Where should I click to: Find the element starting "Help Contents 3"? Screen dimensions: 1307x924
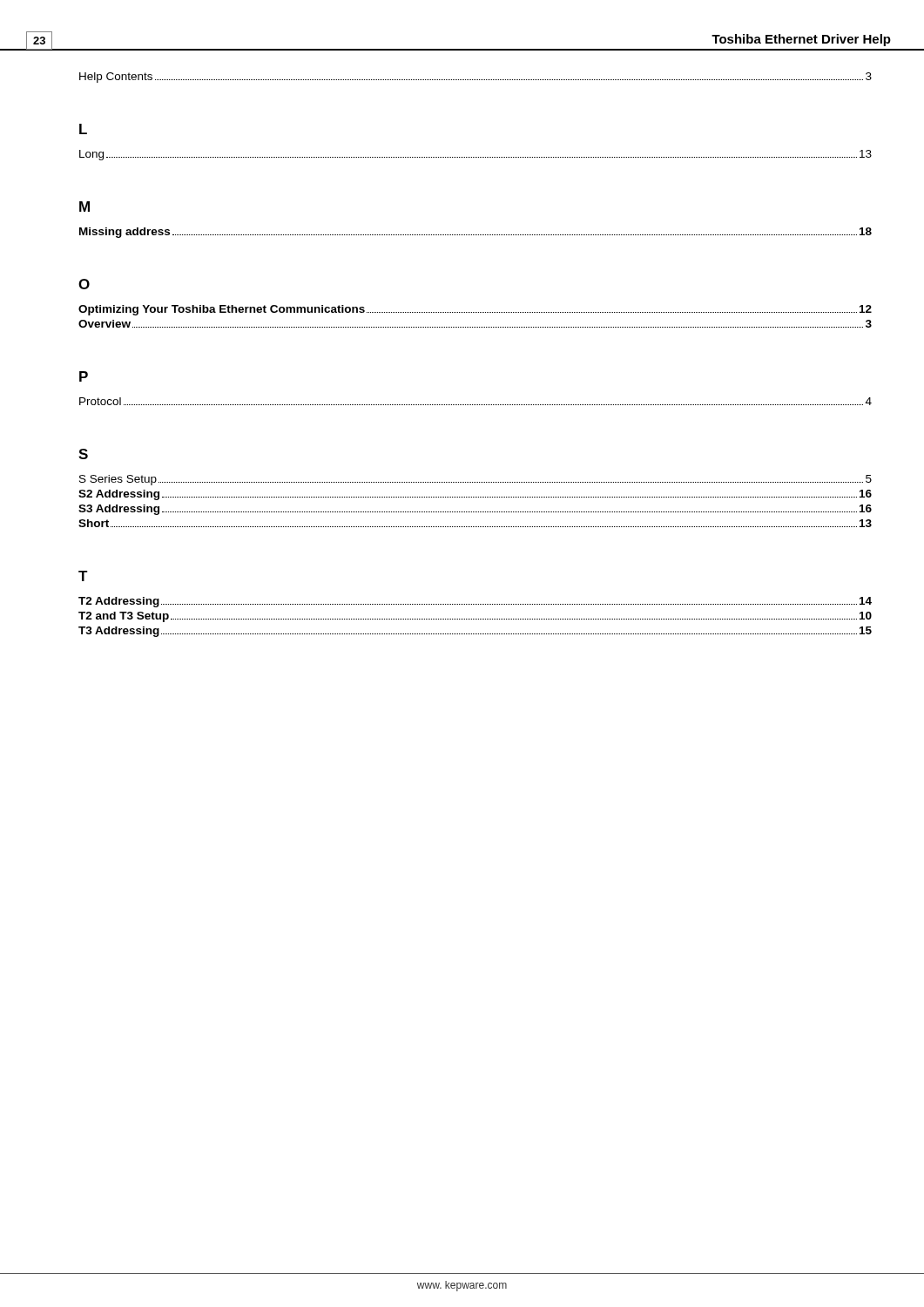coord(475,76)
